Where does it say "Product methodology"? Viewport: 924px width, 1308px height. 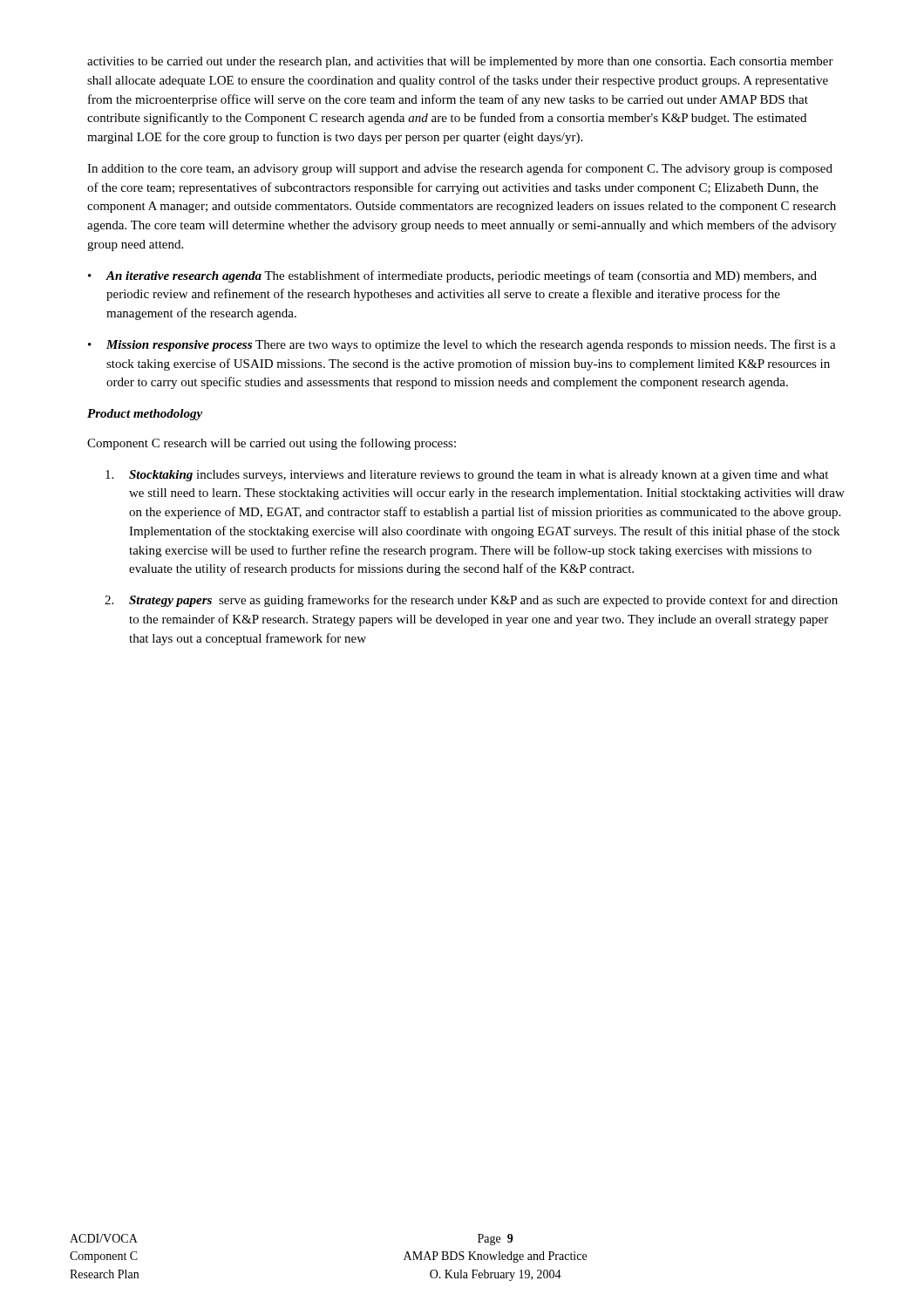point(145,413)
